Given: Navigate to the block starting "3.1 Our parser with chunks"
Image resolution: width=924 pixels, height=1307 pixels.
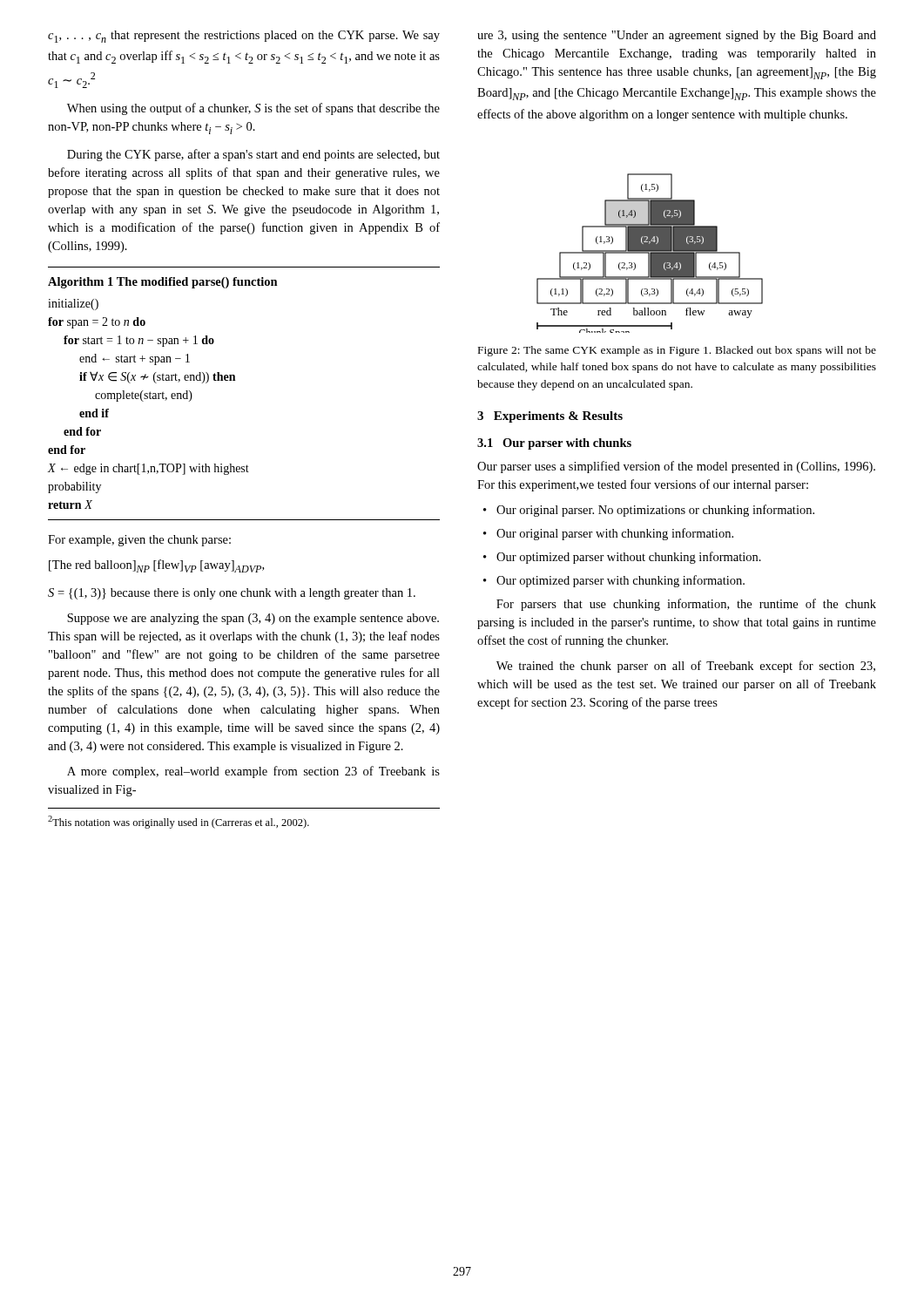Looking at the screenshot, I should (x=554, y=444).
